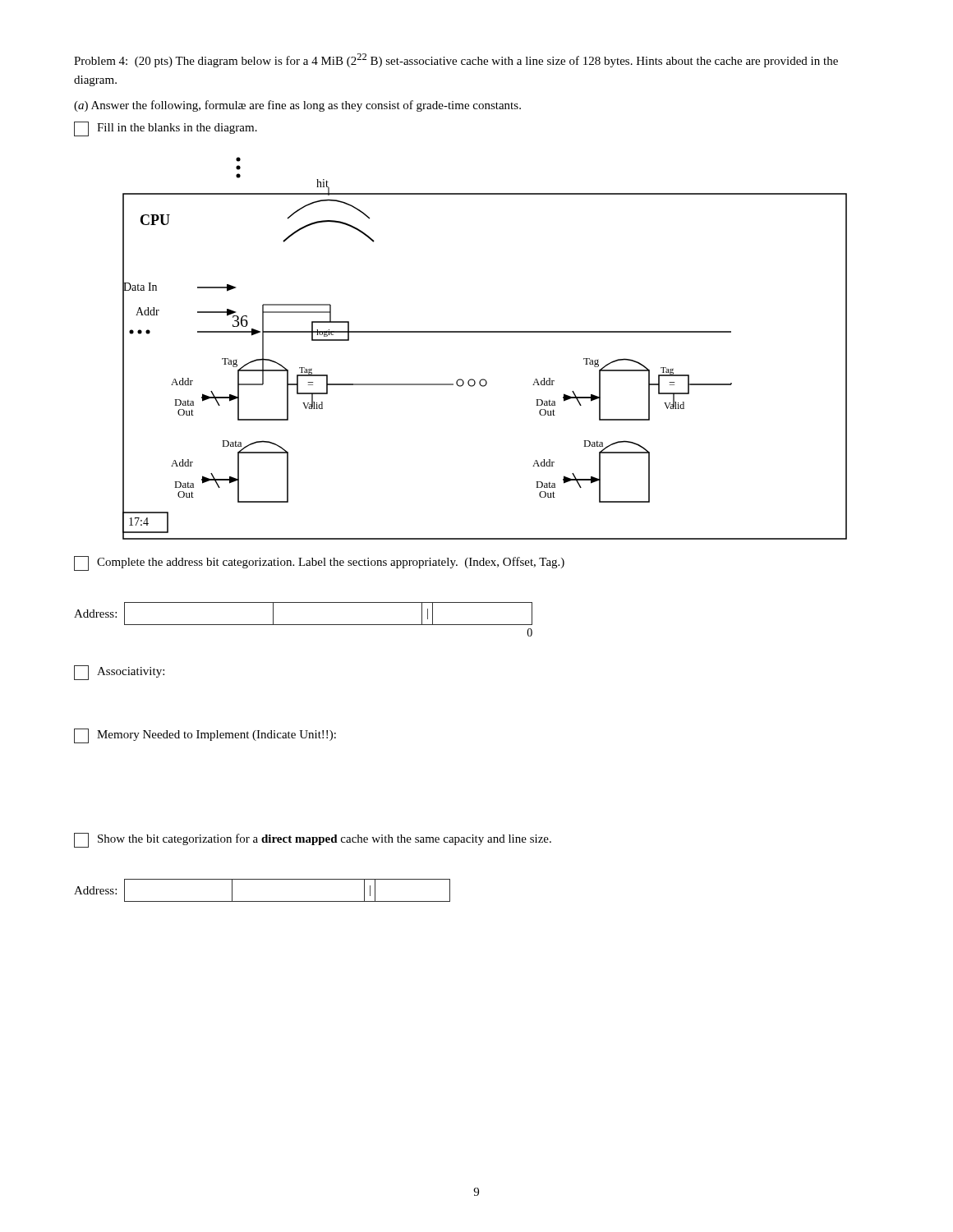Select the list item with the text "Show the bit categorization for a"
The height and width of the screenshot is (1232, 953).
tap(313, 840)
